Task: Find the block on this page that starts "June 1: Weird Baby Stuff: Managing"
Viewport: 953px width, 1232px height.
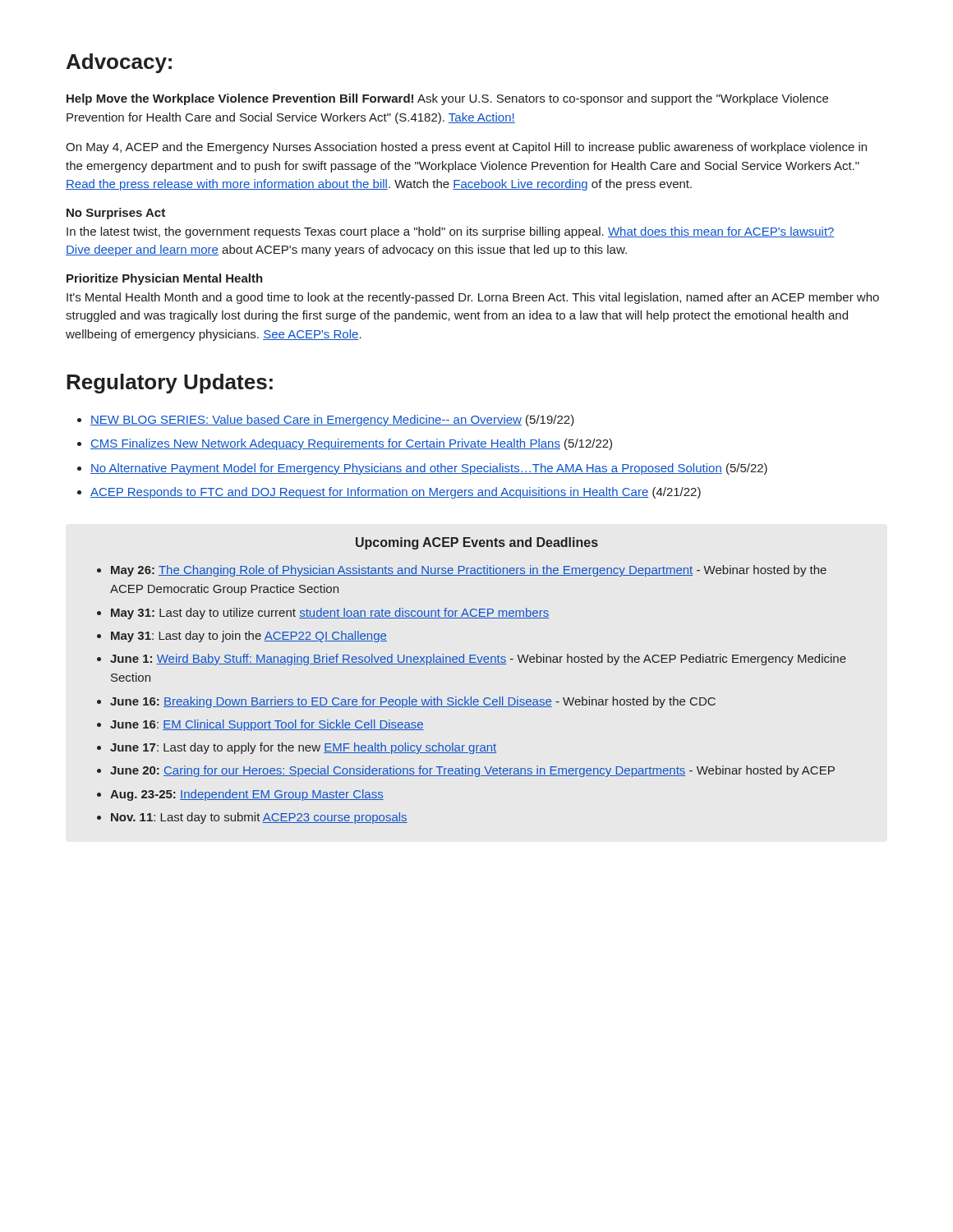Action: point(486,668)
